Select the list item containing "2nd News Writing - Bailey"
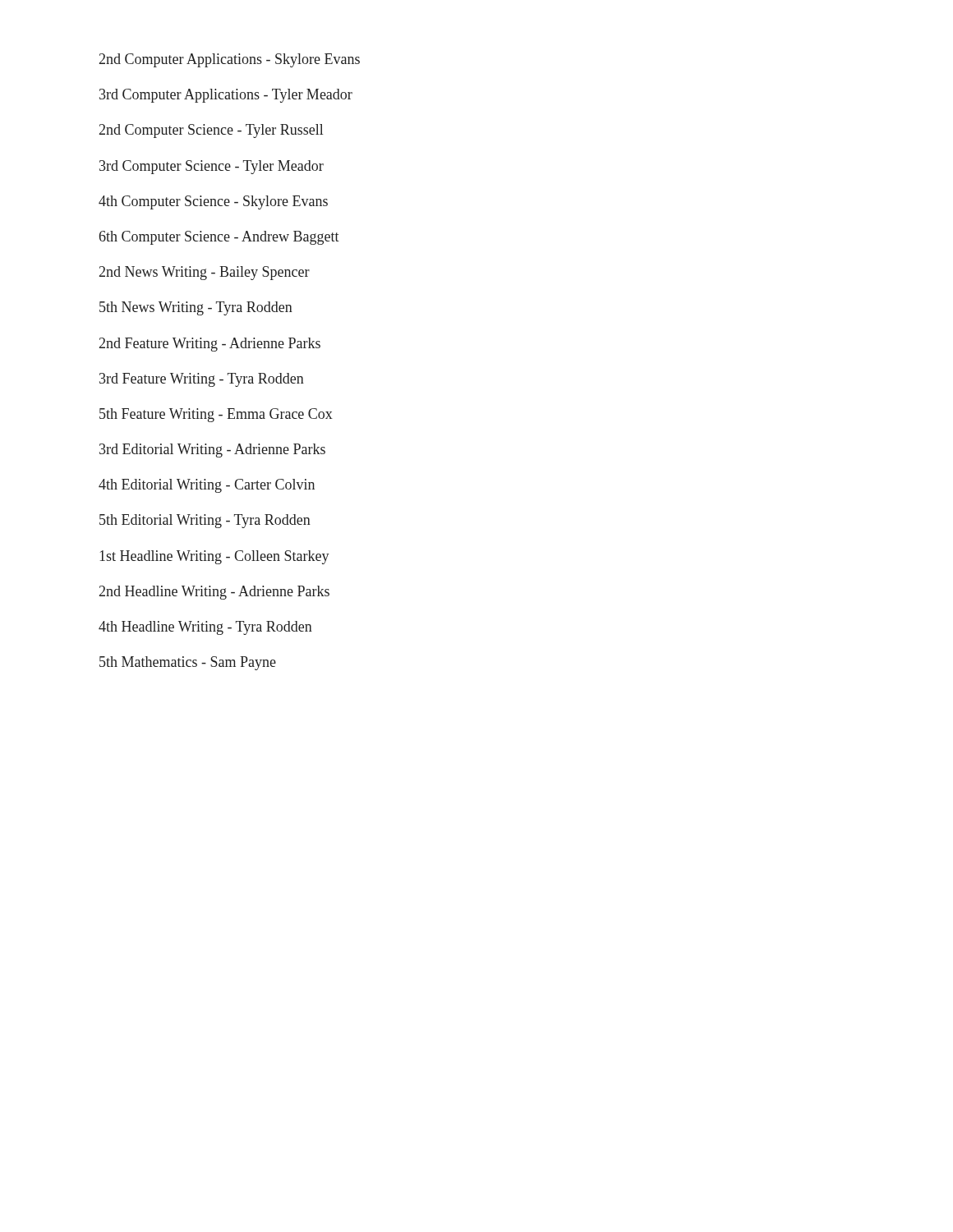Viewport: 953px width, 1232px height. (204, 272)
